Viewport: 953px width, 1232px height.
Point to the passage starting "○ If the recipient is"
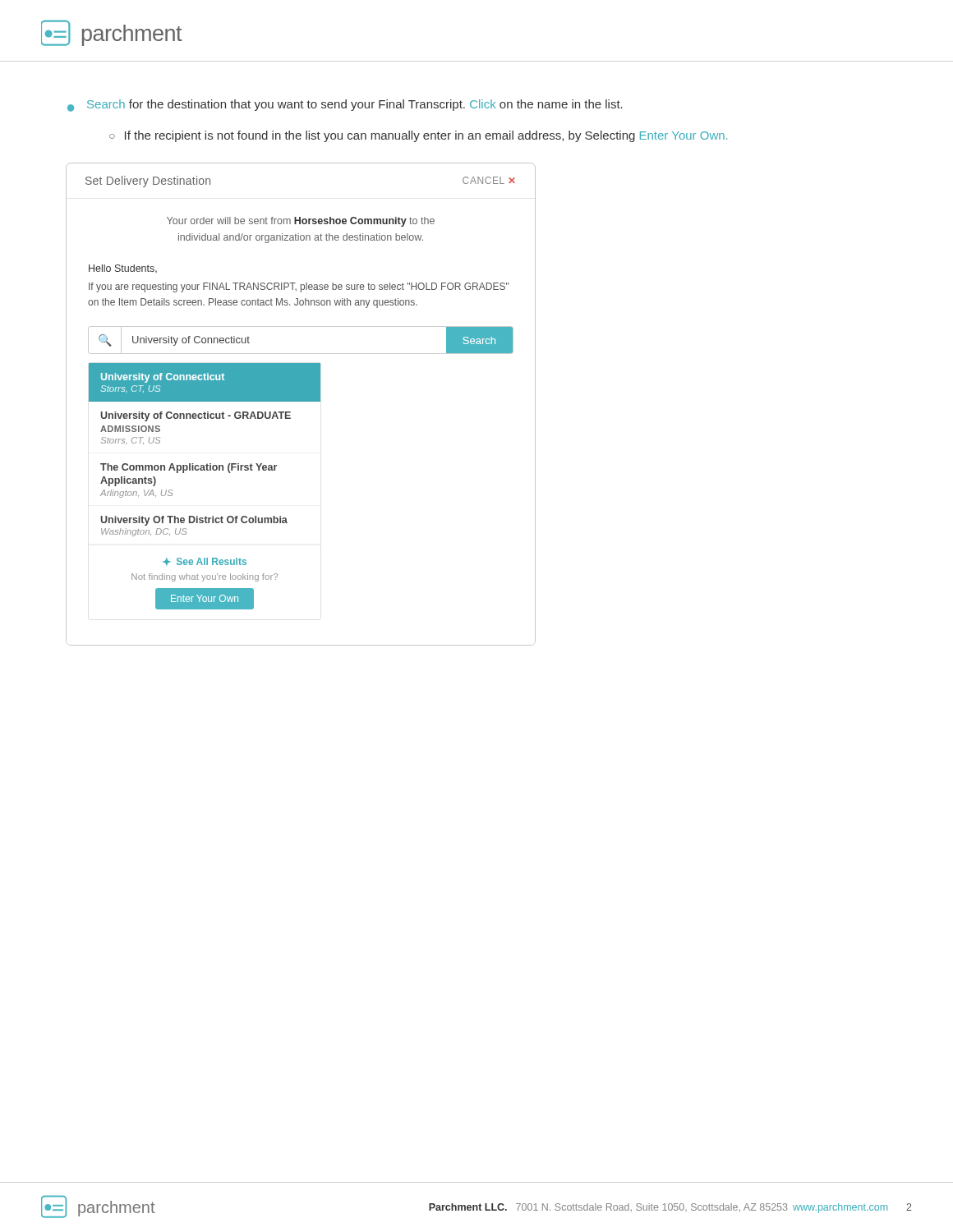coord(418,135)
